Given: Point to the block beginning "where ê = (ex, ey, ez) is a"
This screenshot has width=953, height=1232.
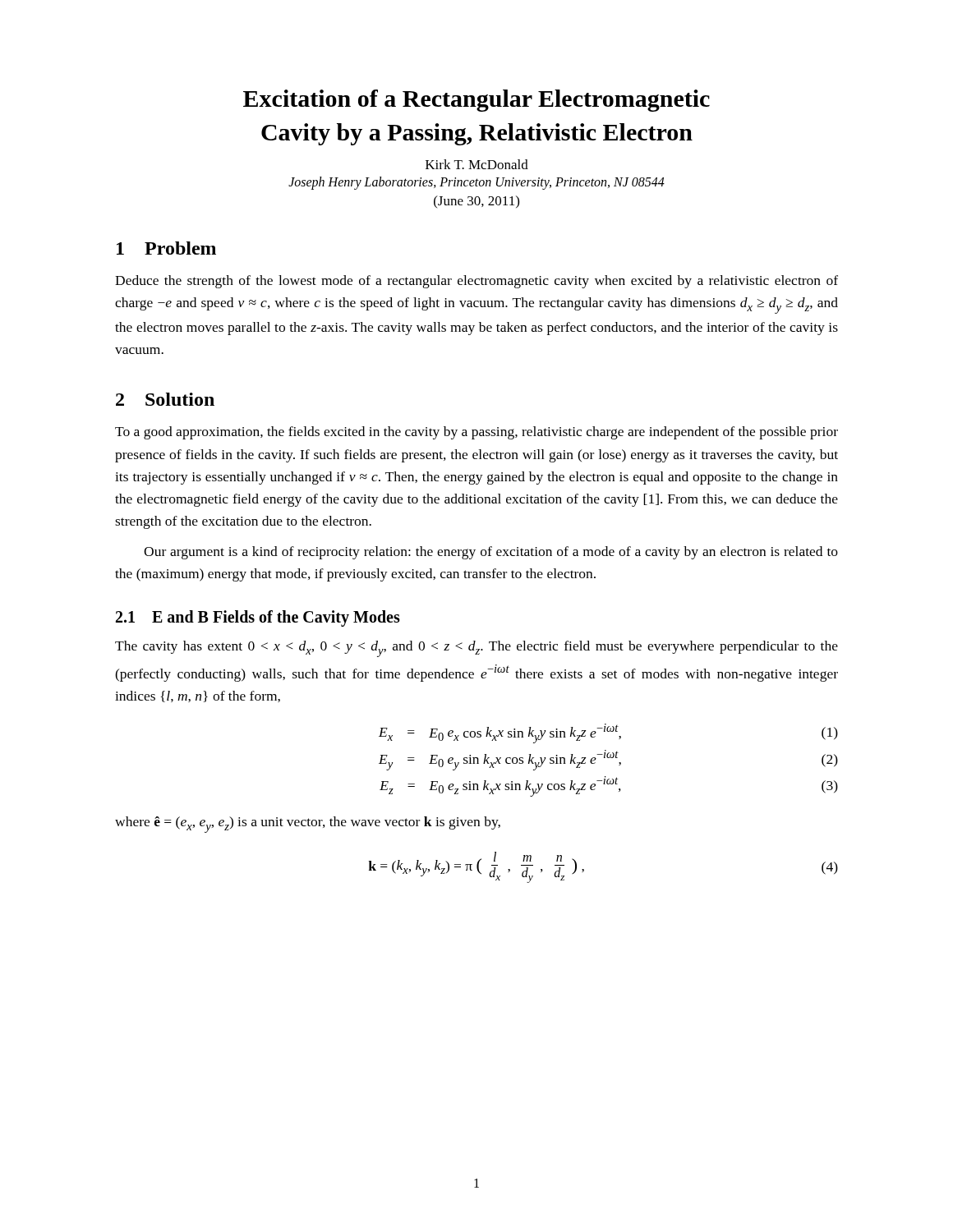Looking at the screenshot, I should (476, 823).
